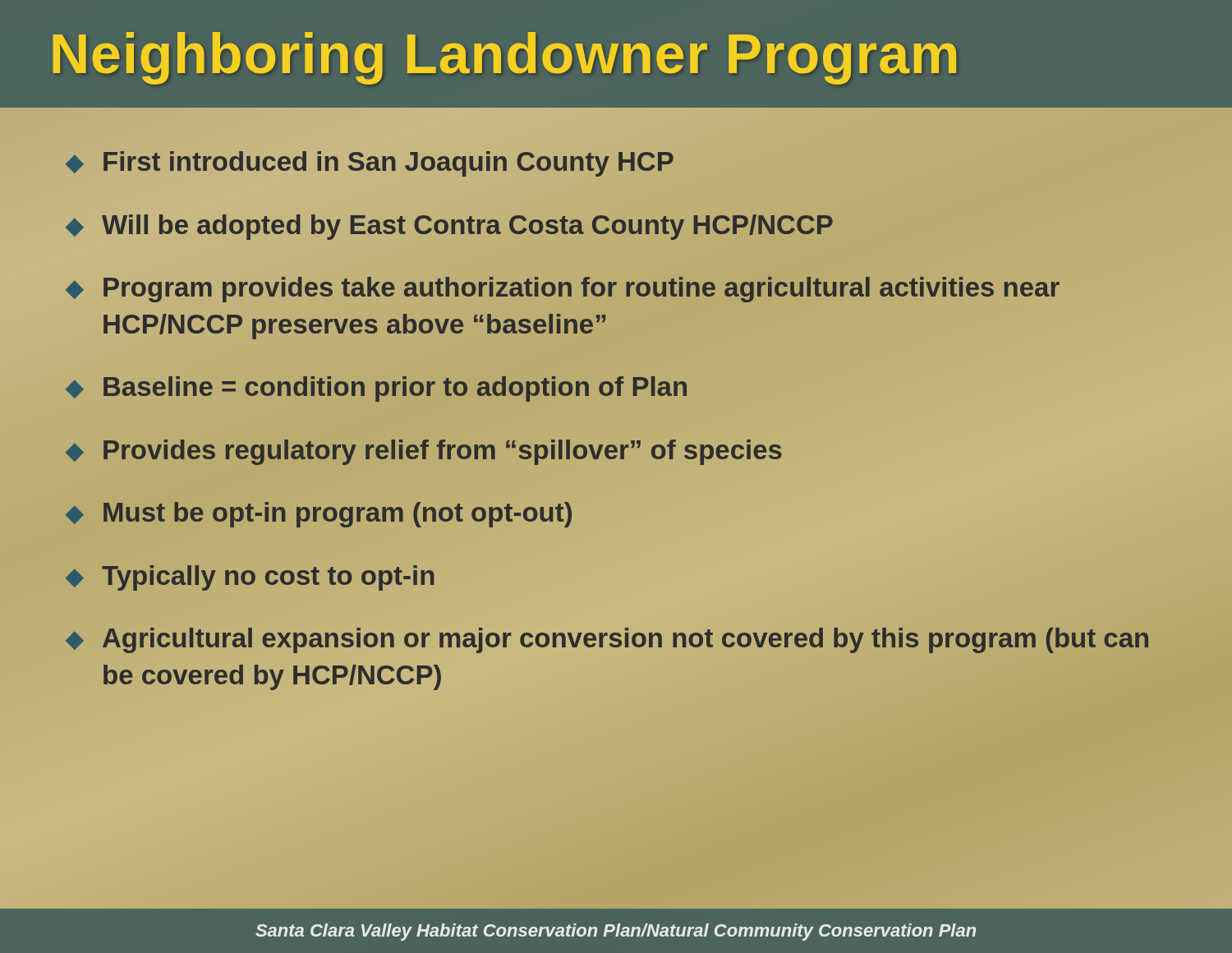Viewport: 1232px width, 953px height.
Task: Where is the passage that starts "◆ Agricultural expansion or major"?
Action: click(616, 657)
